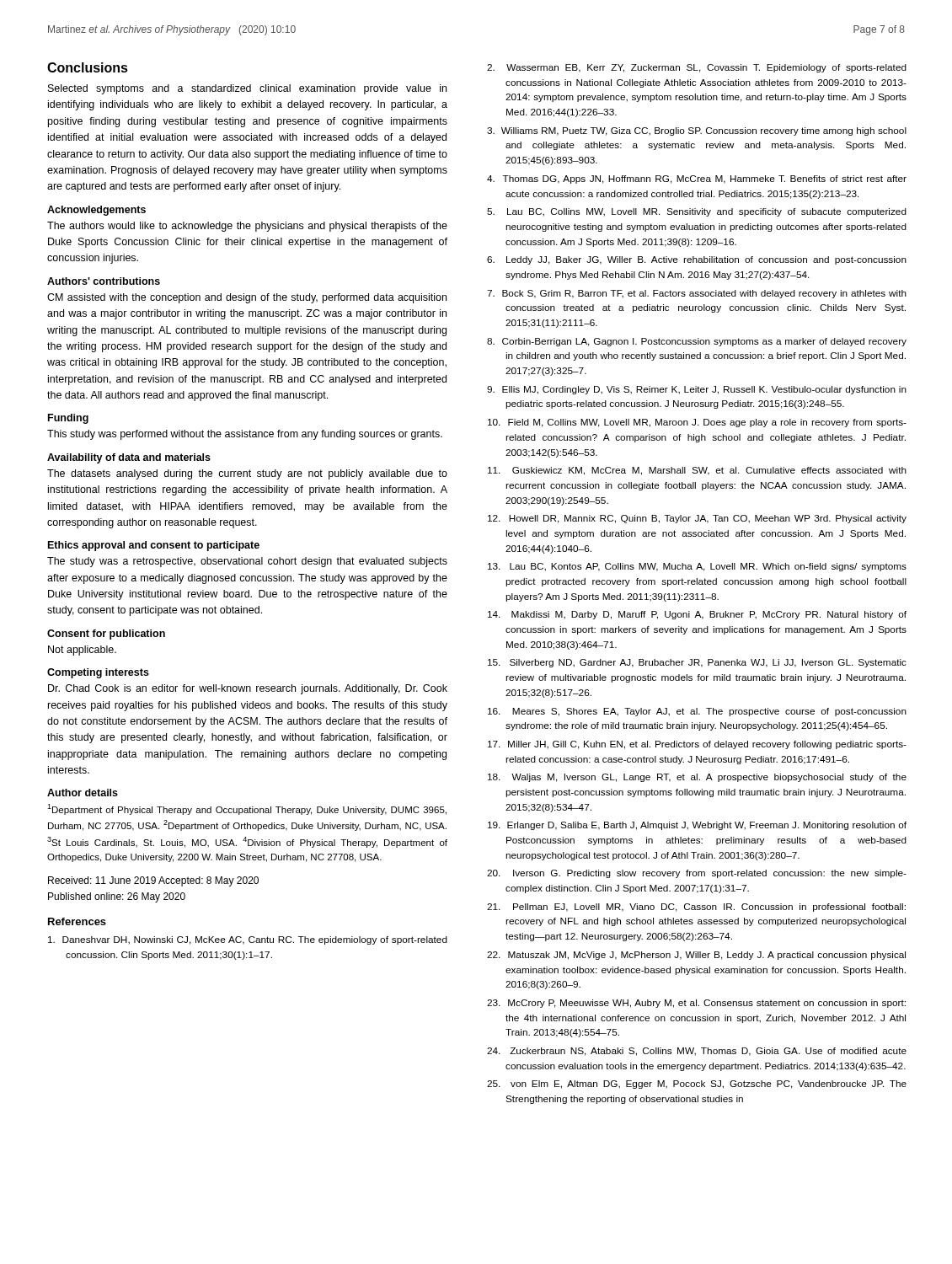The image size is (952, 1264).
Task: Click on the list item that reads "16. Meares S, Shores EA,"
Action: pos(697,718)
